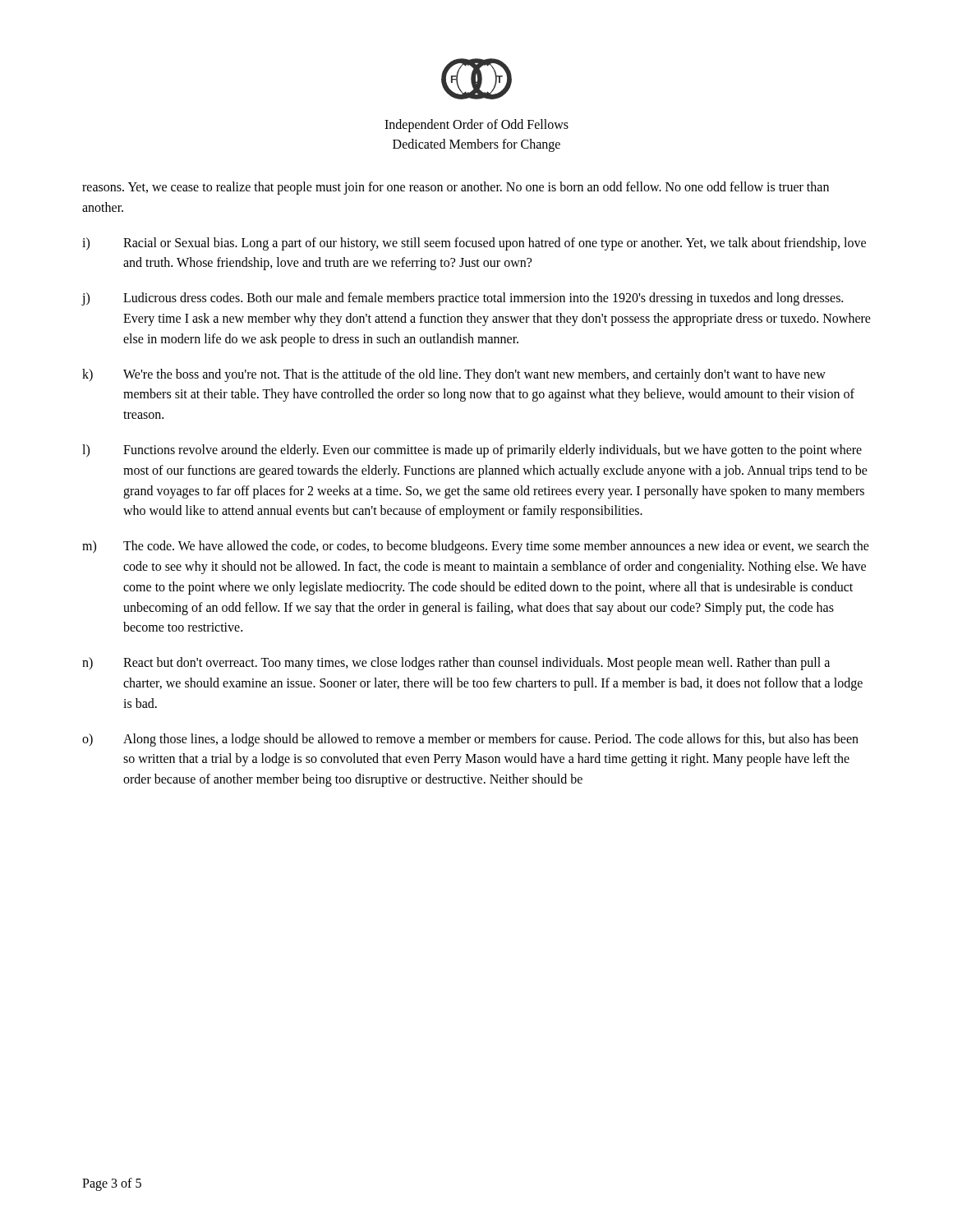
Task: Find the block on this page that starts "m) The code. We"
Action: pyautogui.click(x=476, y=587)
